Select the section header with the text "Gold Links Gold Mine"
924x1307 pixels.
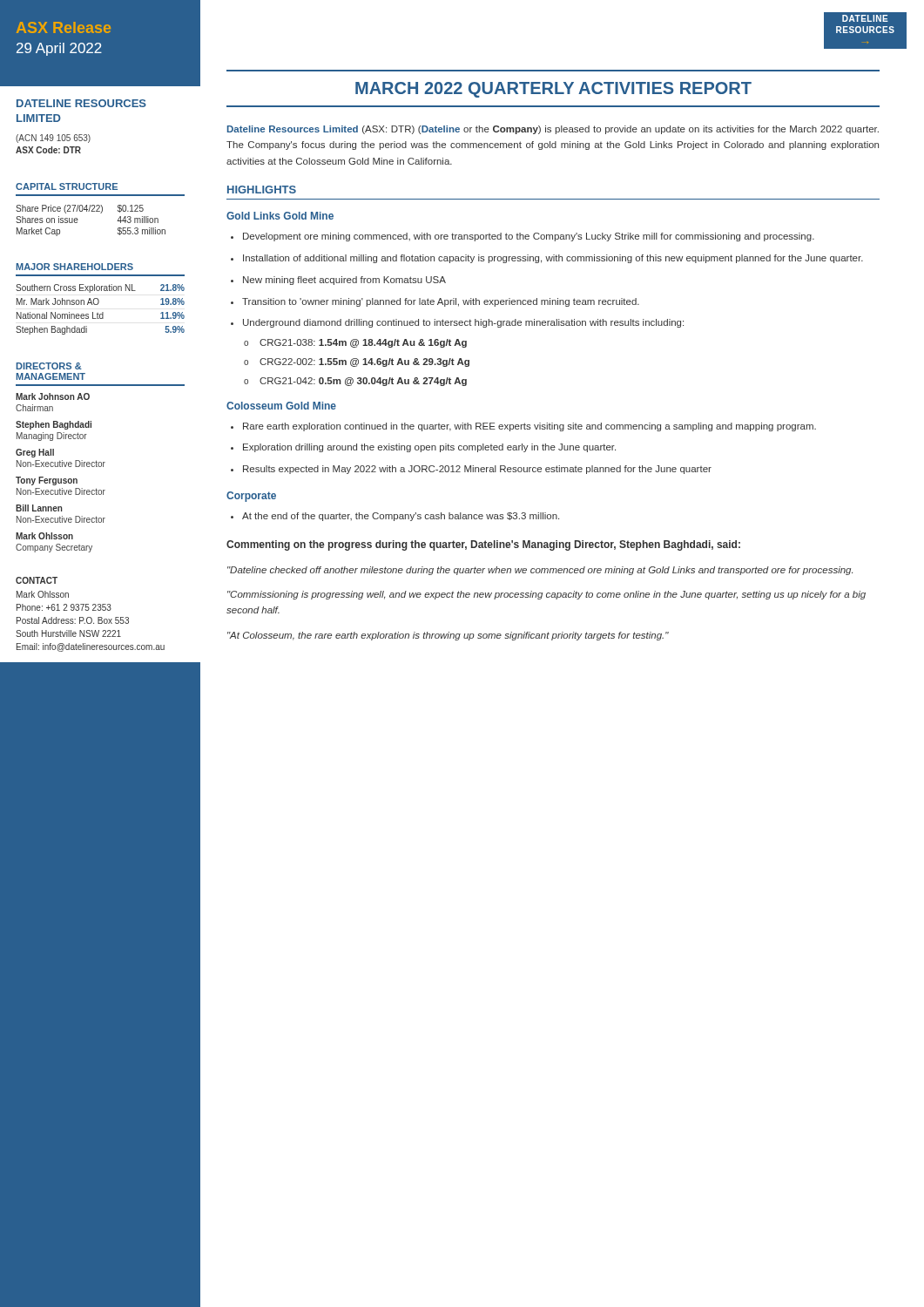(x=280, y=216)
